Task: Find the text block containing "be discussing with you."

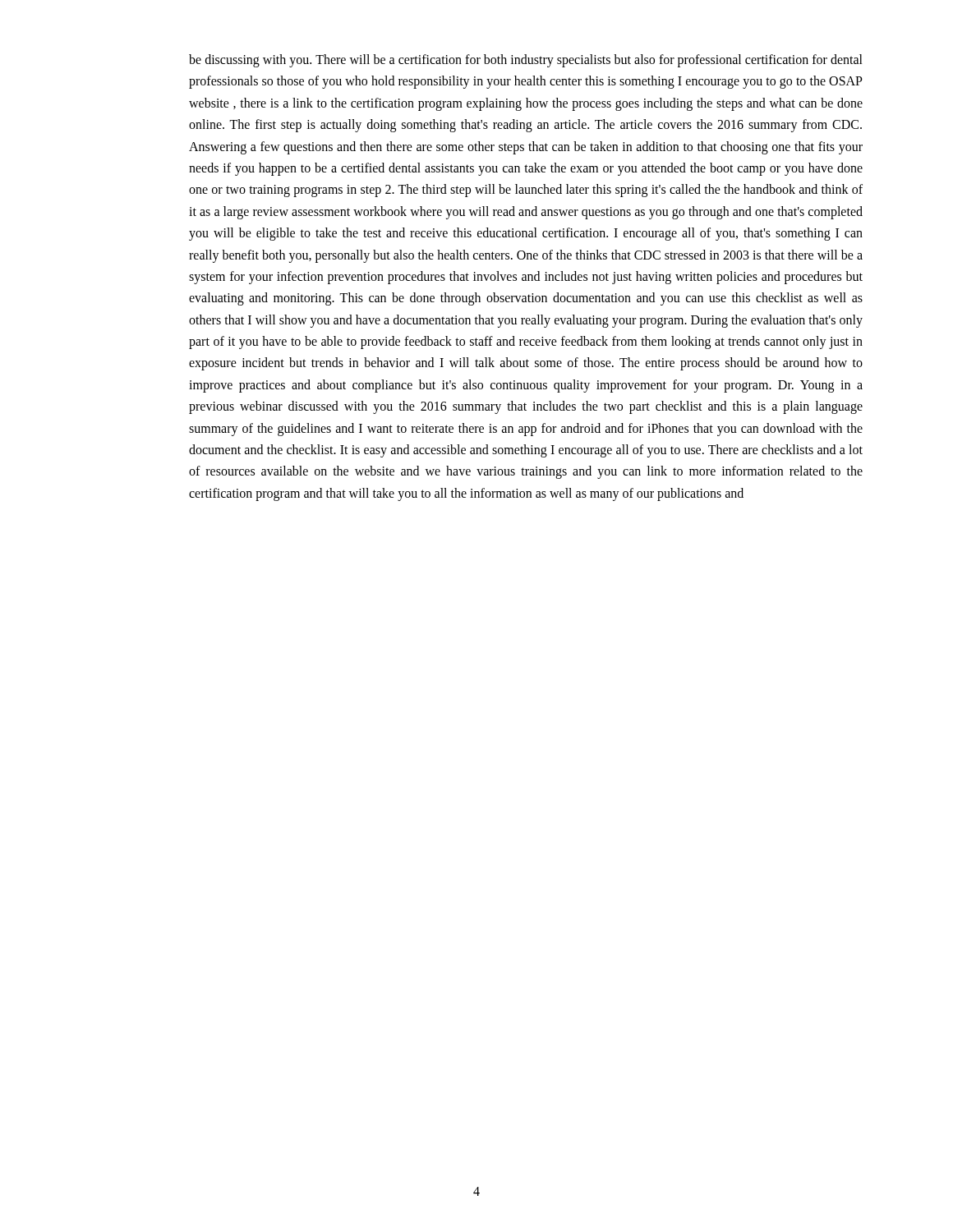Action: click(x=526, y=276)
